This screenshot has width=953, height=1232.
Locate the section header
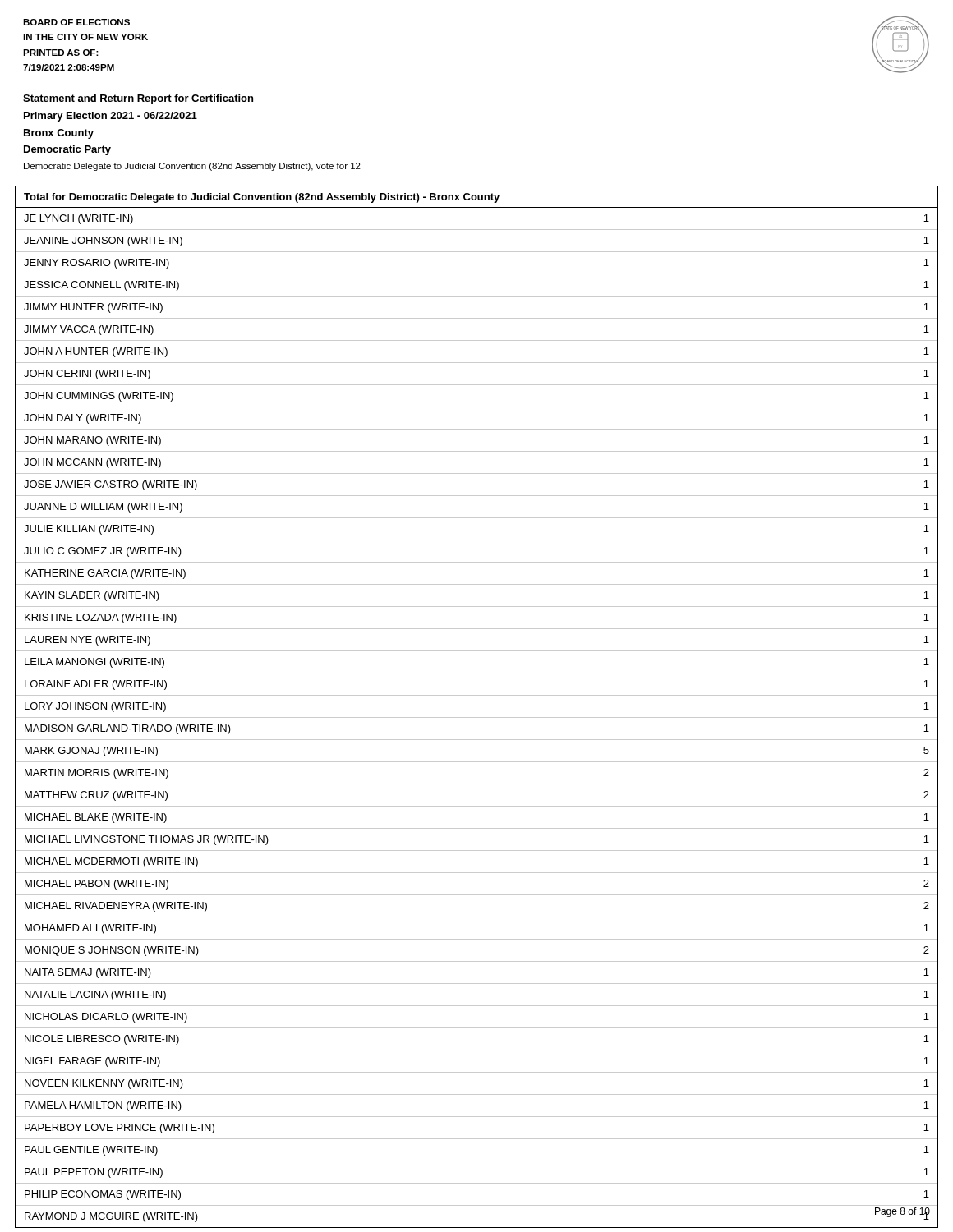pos(262,196)
